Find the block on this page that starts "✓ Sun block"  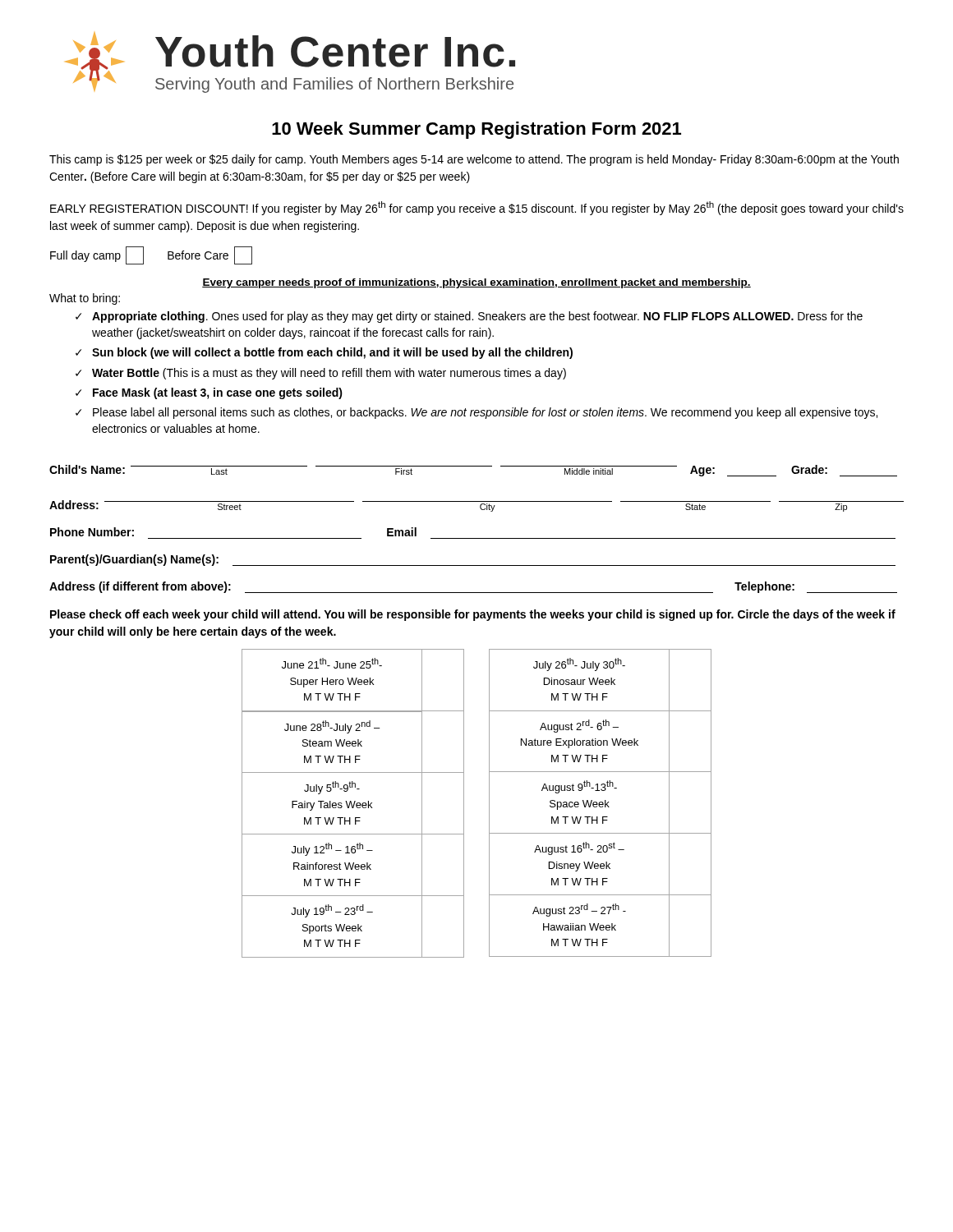(x=489, y=353)
